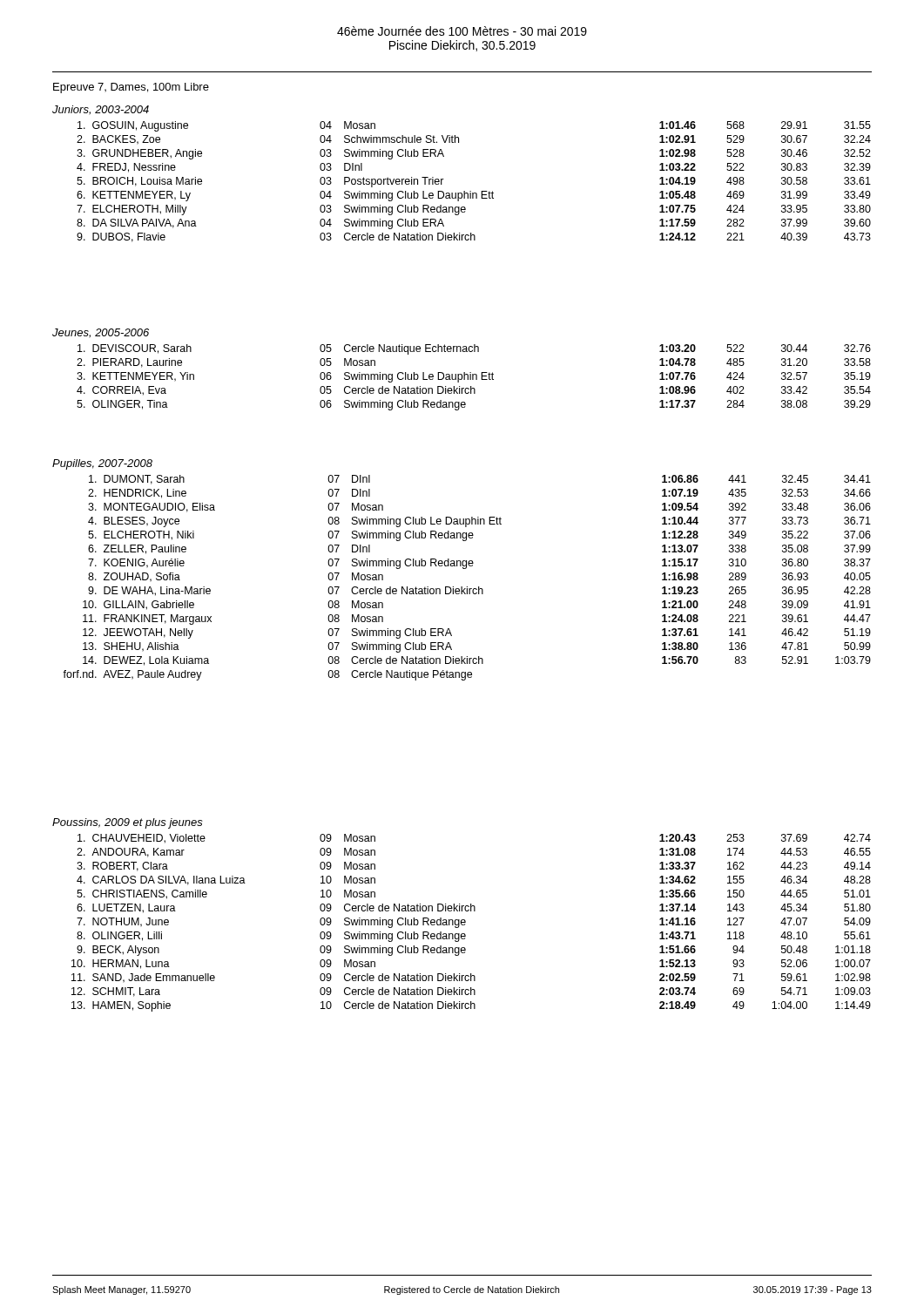Point to the element starting "Epreuve 7, Dames, 100m"
The height and width of the screenshot is (1307, 924).
pos(131,87)
